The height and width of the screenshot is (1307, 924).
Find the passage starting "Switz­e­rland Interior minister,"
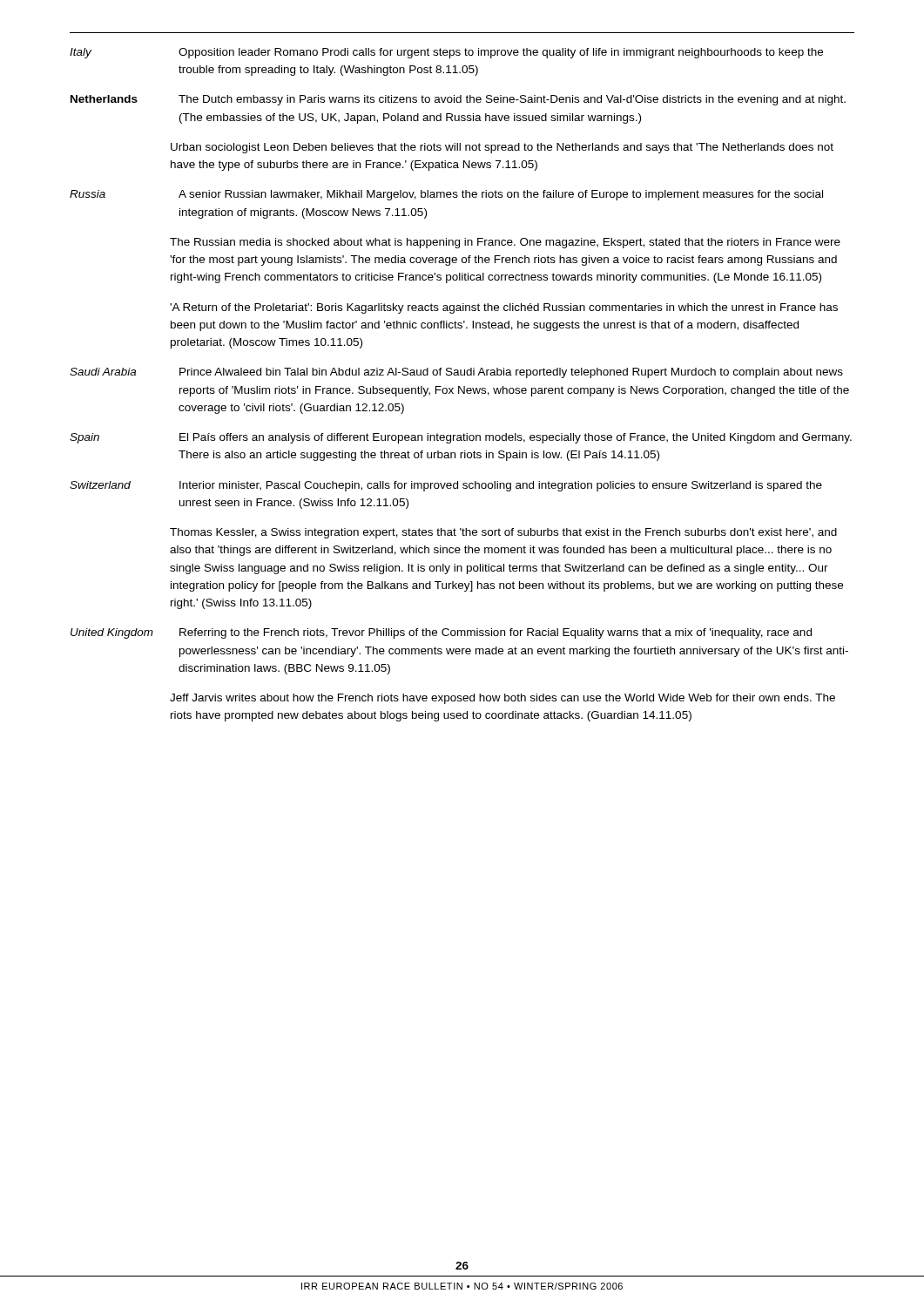[462, 494]
